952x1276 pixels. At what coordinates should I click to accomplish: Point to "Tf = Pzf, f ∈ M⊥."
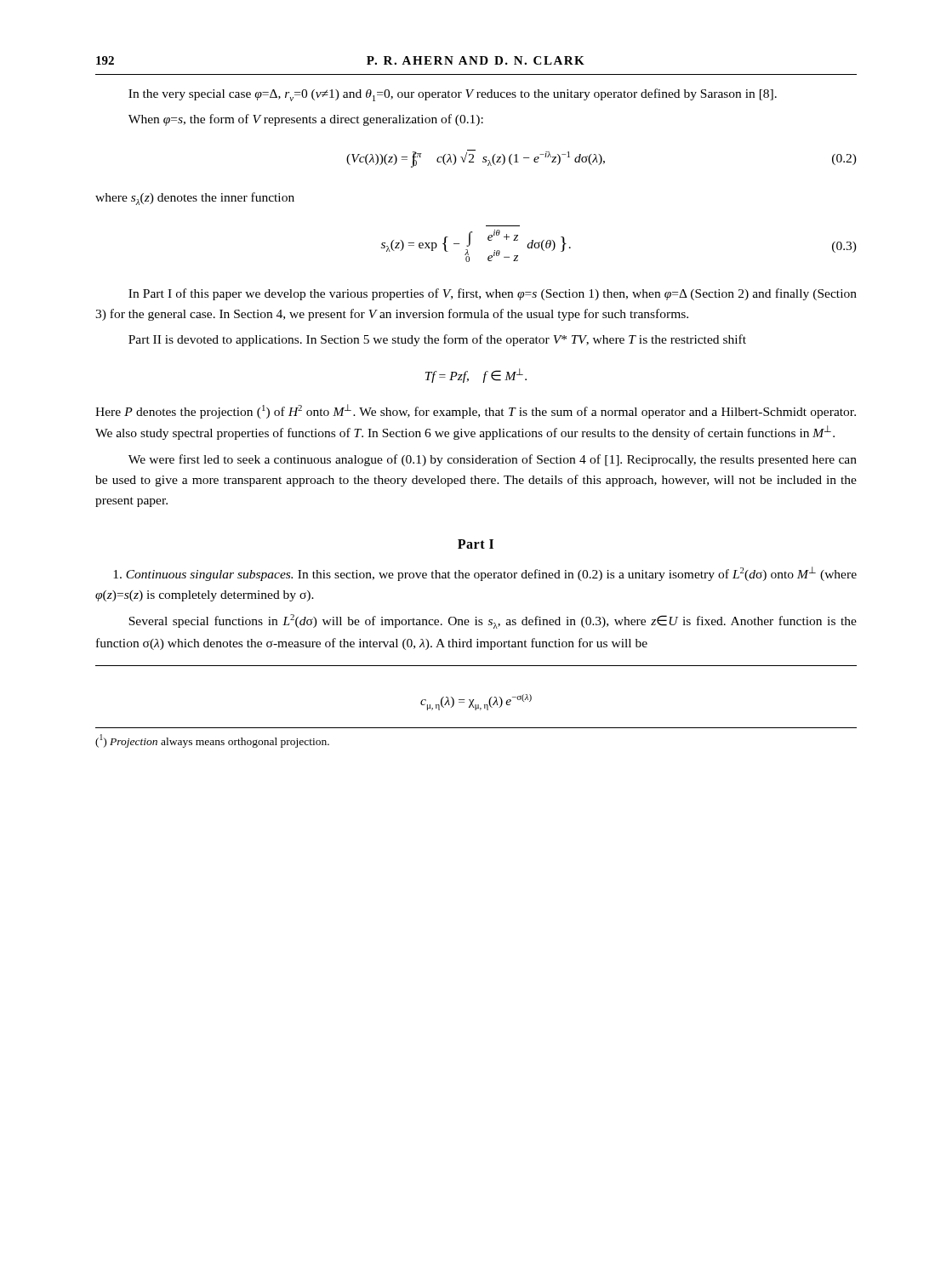(476, 375)
